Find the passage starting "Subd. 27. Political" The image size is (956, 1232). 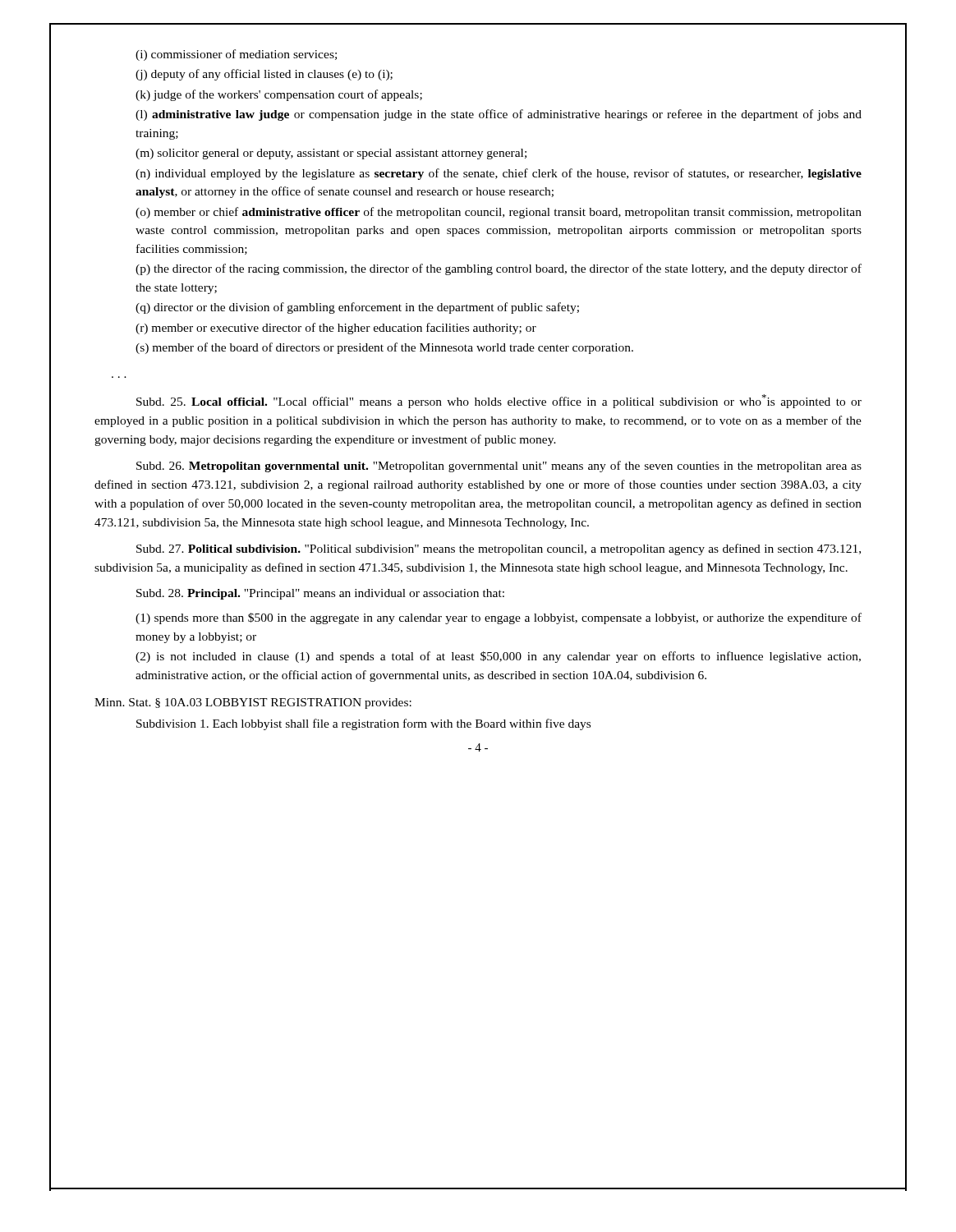click(x=478, y=557)
